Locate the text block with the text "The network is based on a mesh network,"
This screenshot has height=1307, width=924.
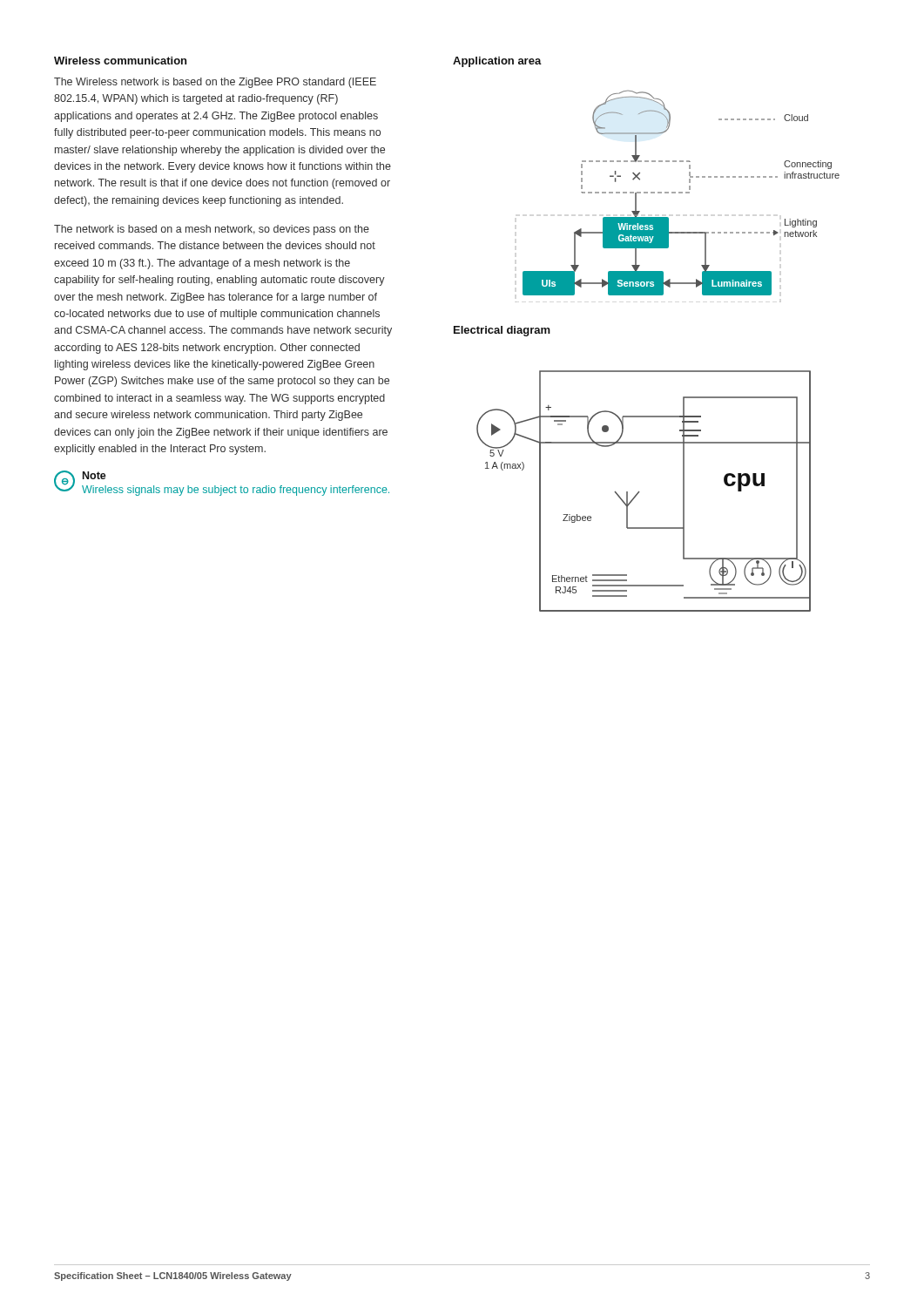tap(223, 339)
